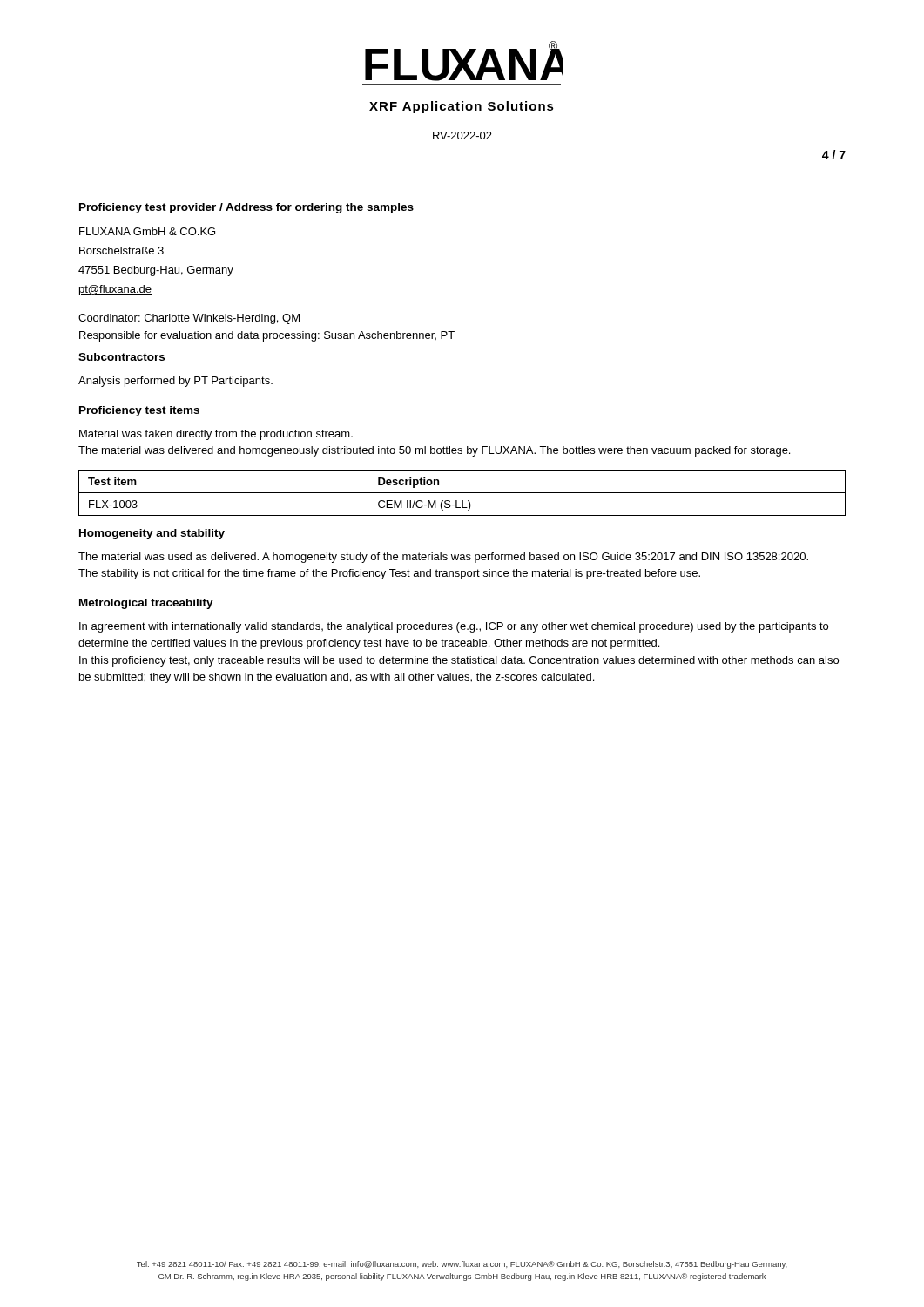Click on the text block that says "Material was taken directly from the production"

pyautogui.click(x=435, y=442)
